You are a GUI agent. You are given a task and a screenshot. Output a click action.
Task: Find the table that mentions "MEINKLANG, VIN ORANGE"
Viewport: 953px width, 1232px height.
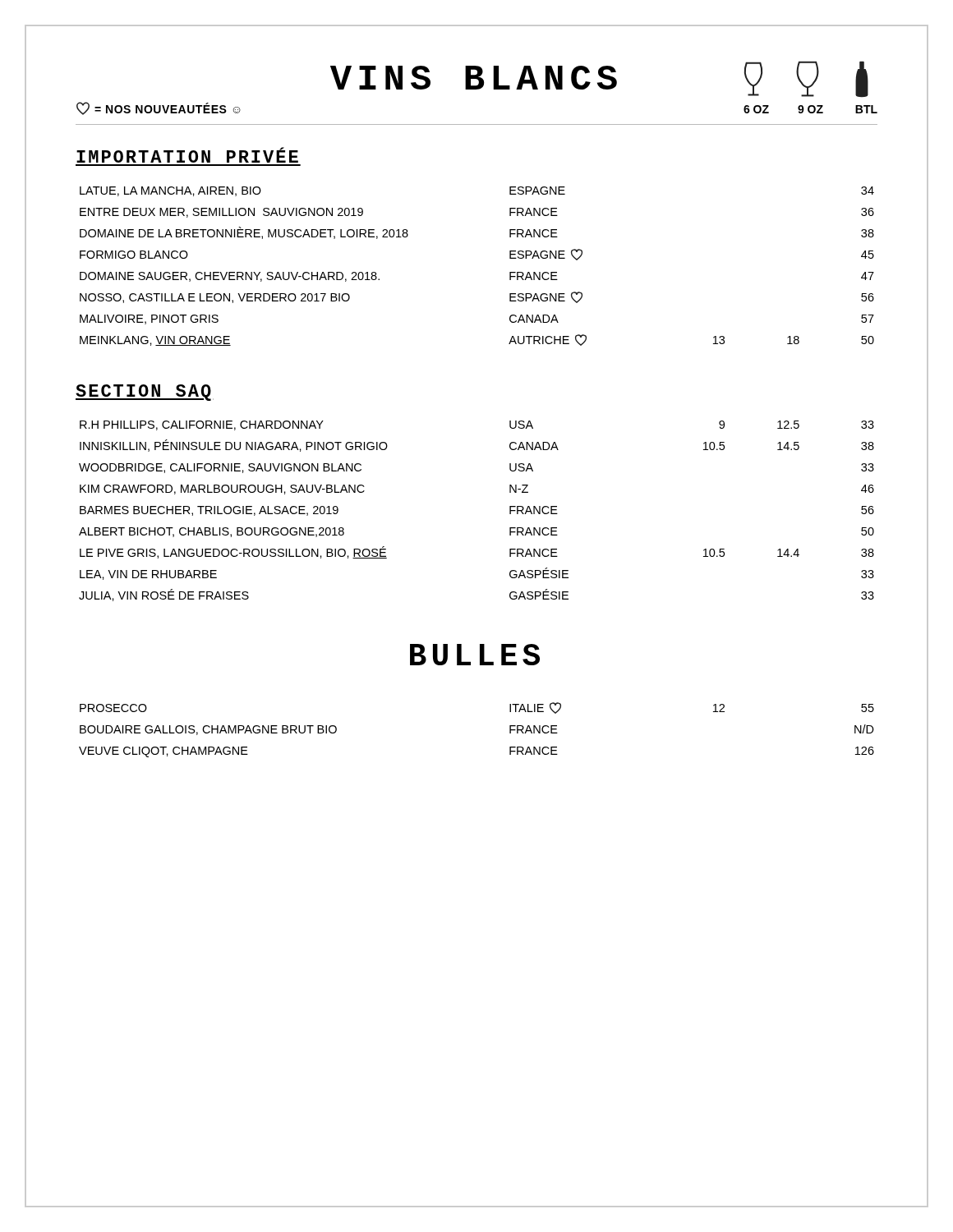coord(476,265)
